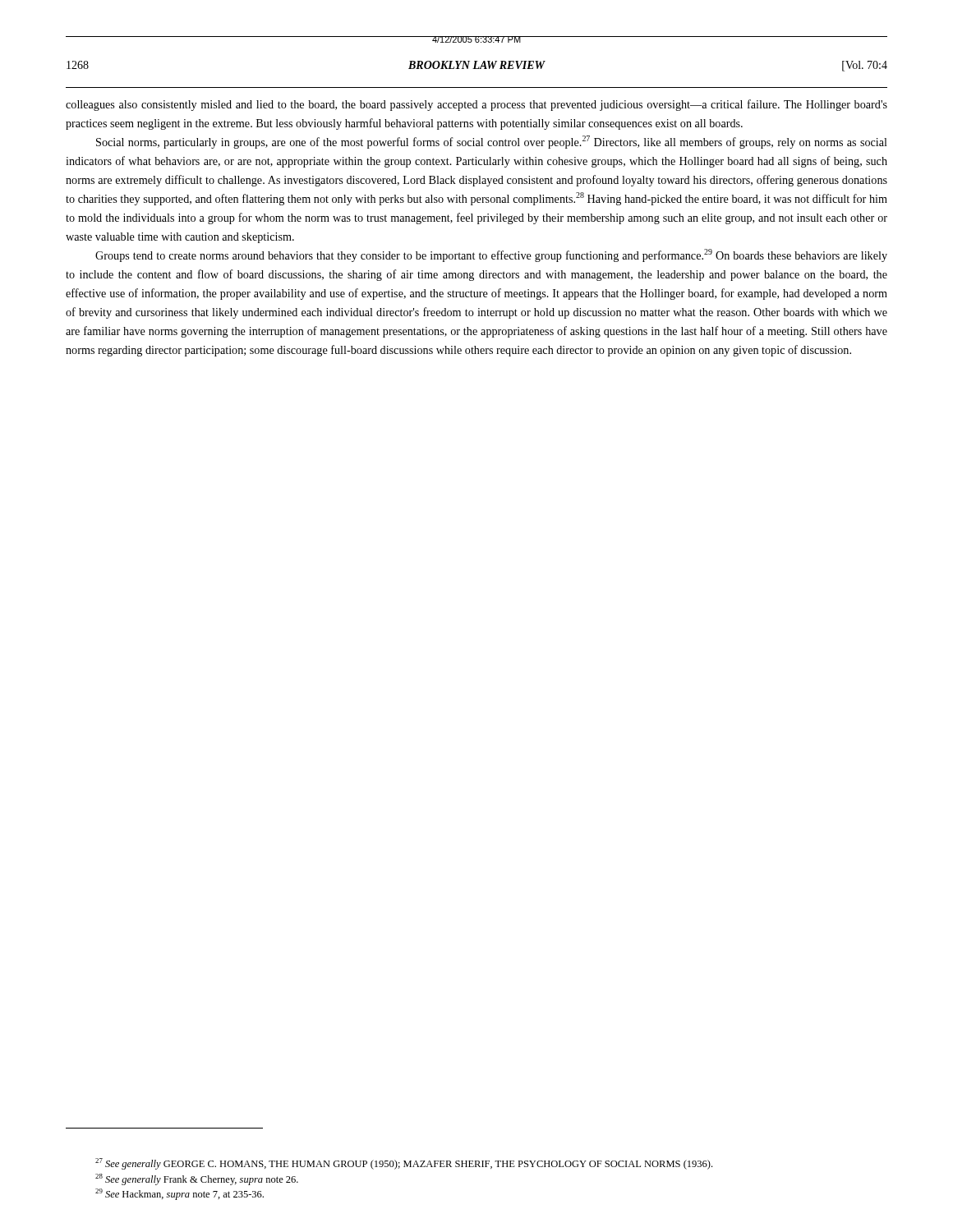
Task: Point to the block beginning "colleagues also consistently misled and lied to the"
Action: click(x=476, y=227)
